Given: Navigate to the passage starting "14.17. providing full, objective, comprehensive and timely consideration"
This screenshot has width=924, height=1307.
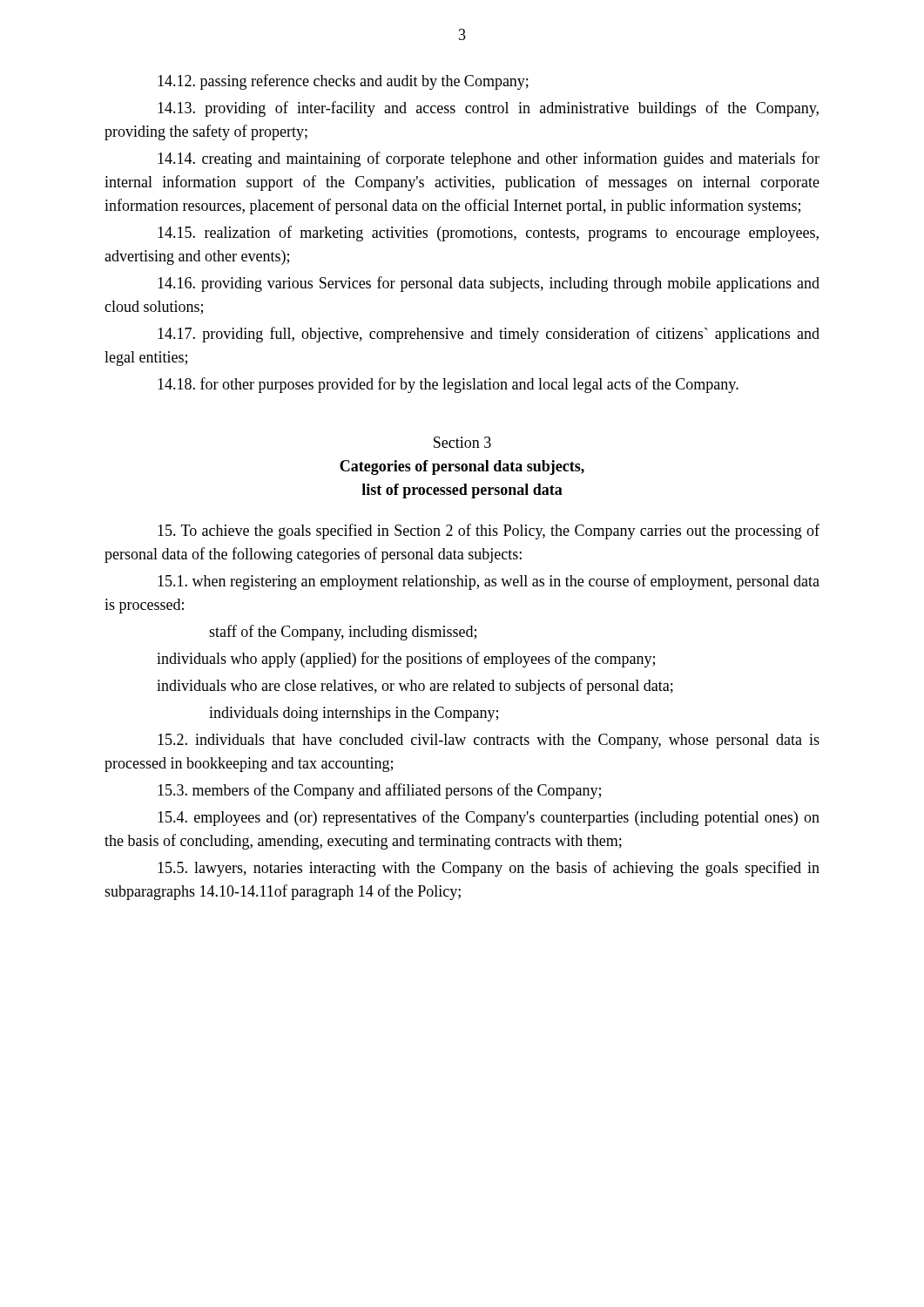Looking at the screenshot, I should [462, 346].
